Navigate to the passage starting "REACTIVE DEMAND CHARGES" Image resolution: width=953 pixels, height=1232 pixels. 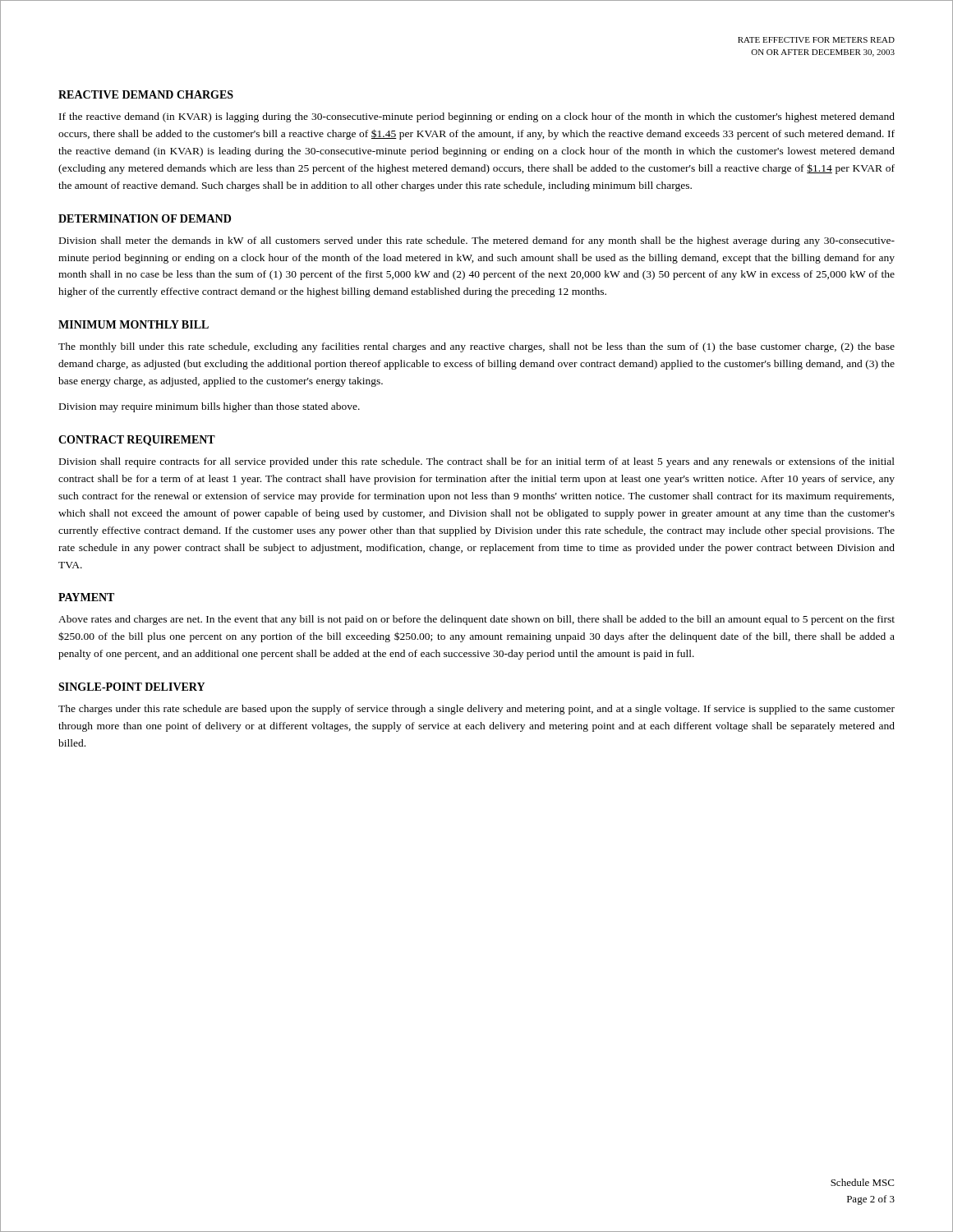146,95
